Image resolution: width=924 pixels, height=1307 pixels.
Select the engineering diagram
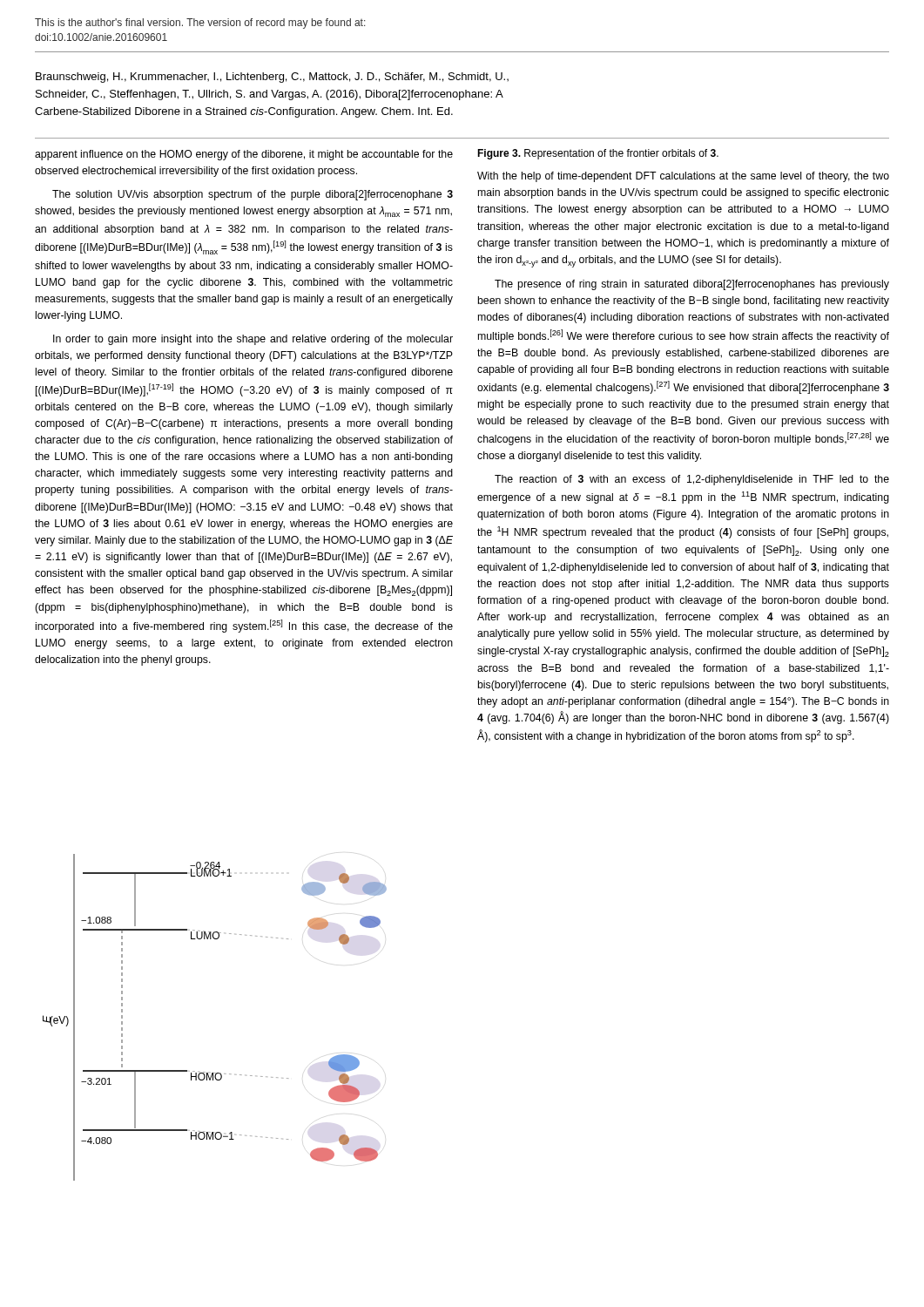244,1015
